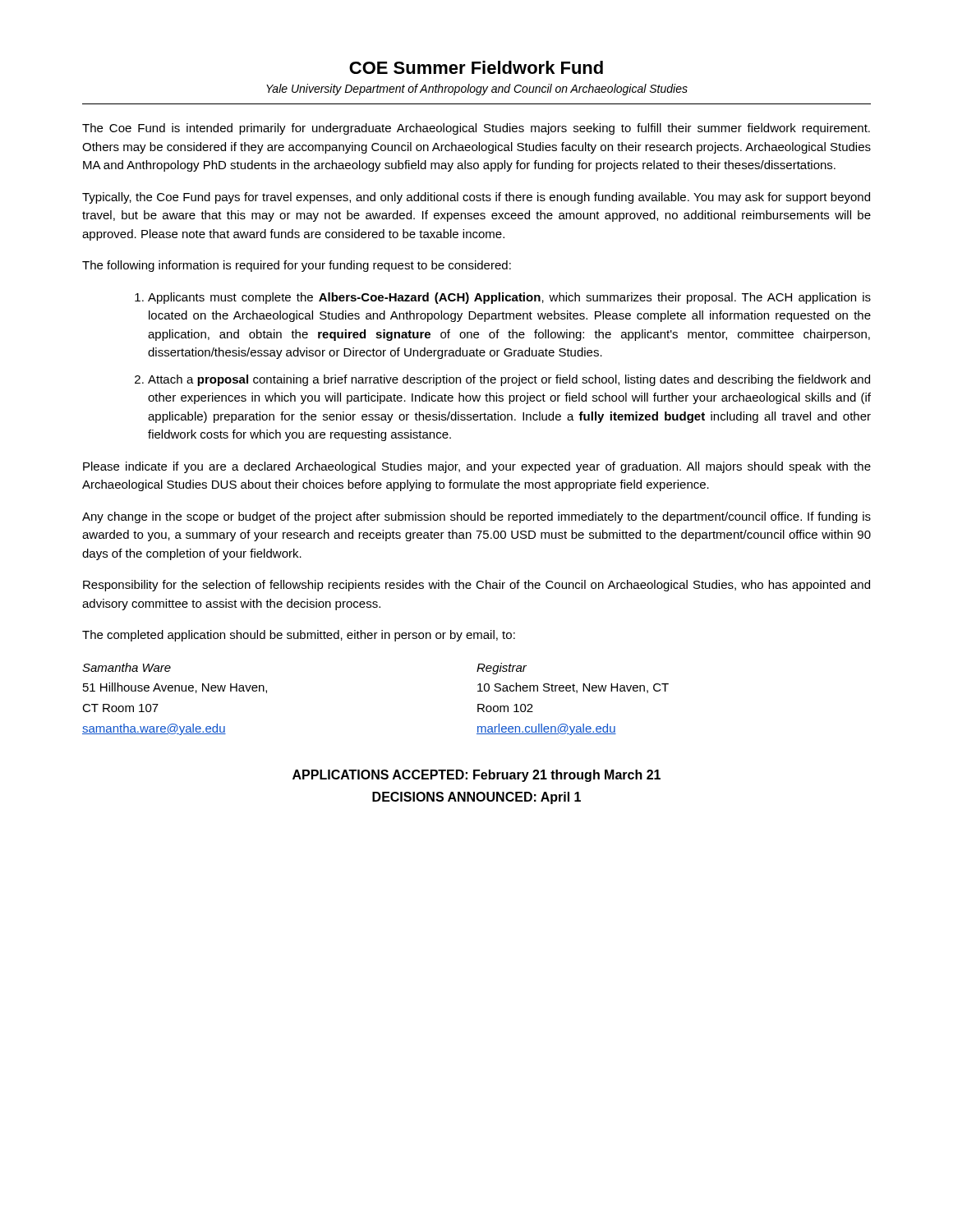Find the text block that says "Any change in the scope or budget of"
This screenshot has width=953, height=1232.
pyautogui.click(x=476, y=534)
